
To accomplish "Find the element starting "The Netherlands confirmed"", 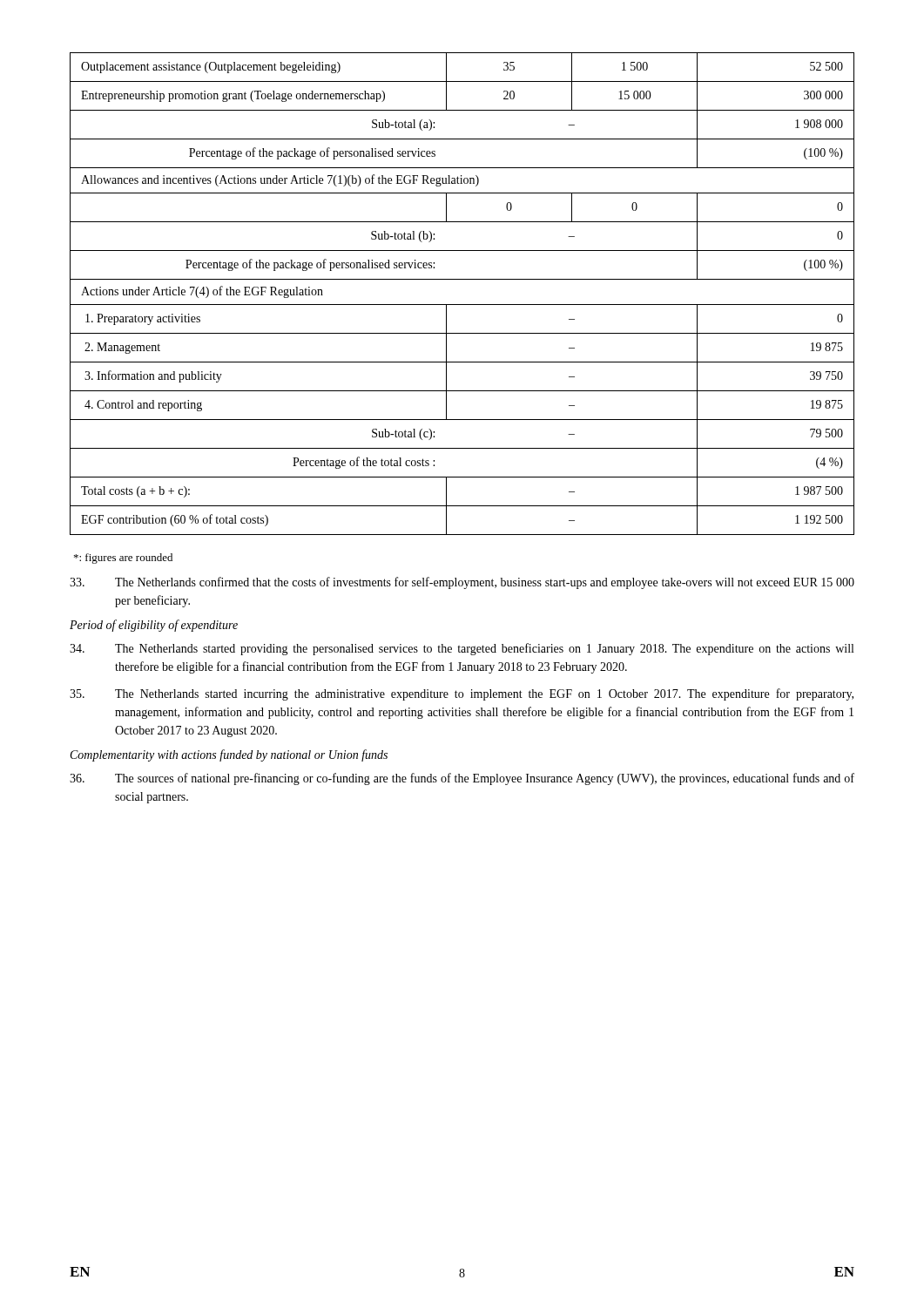I will 462,592.
